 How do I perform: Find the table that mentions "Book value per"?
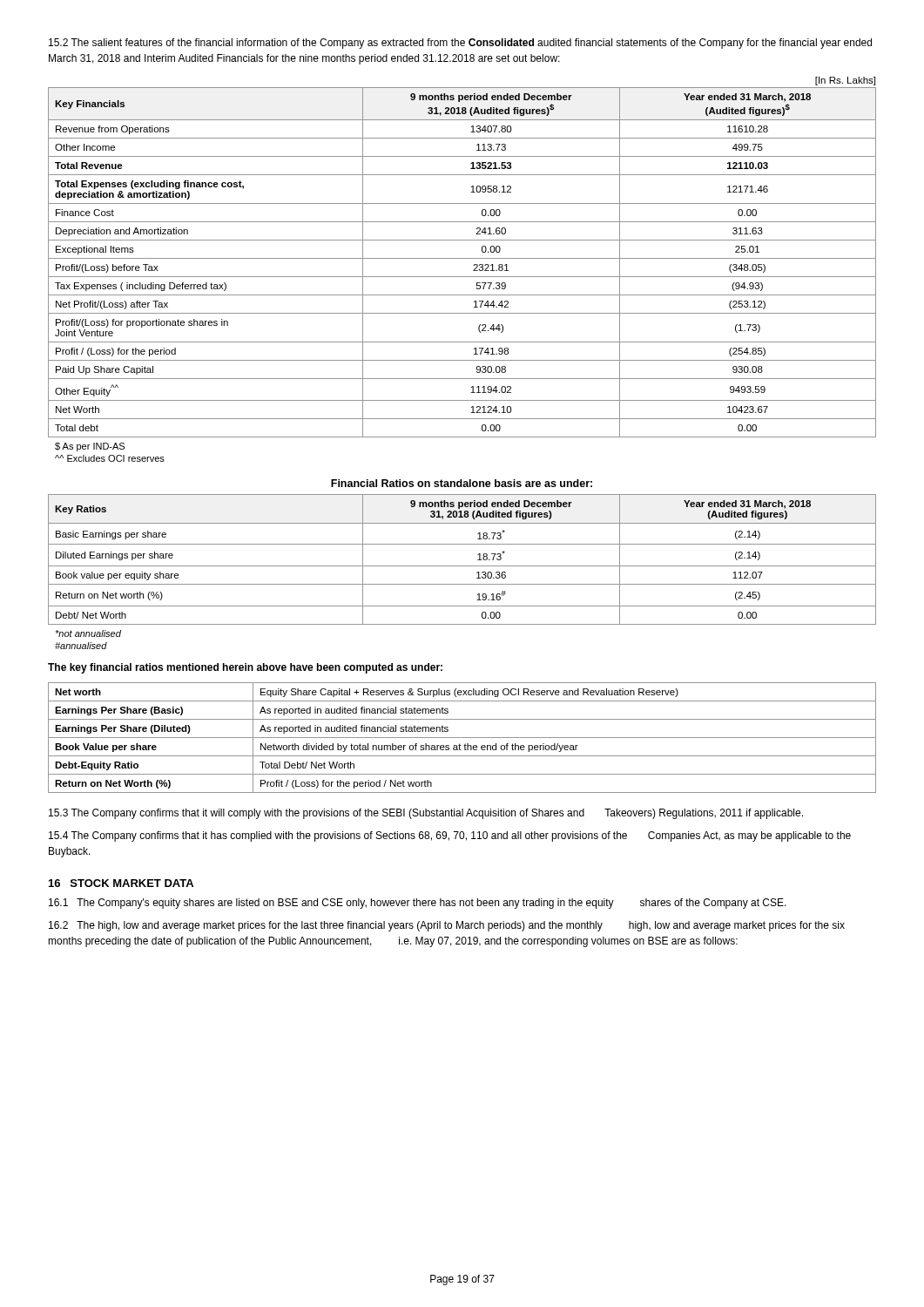[x=462, y=559]
